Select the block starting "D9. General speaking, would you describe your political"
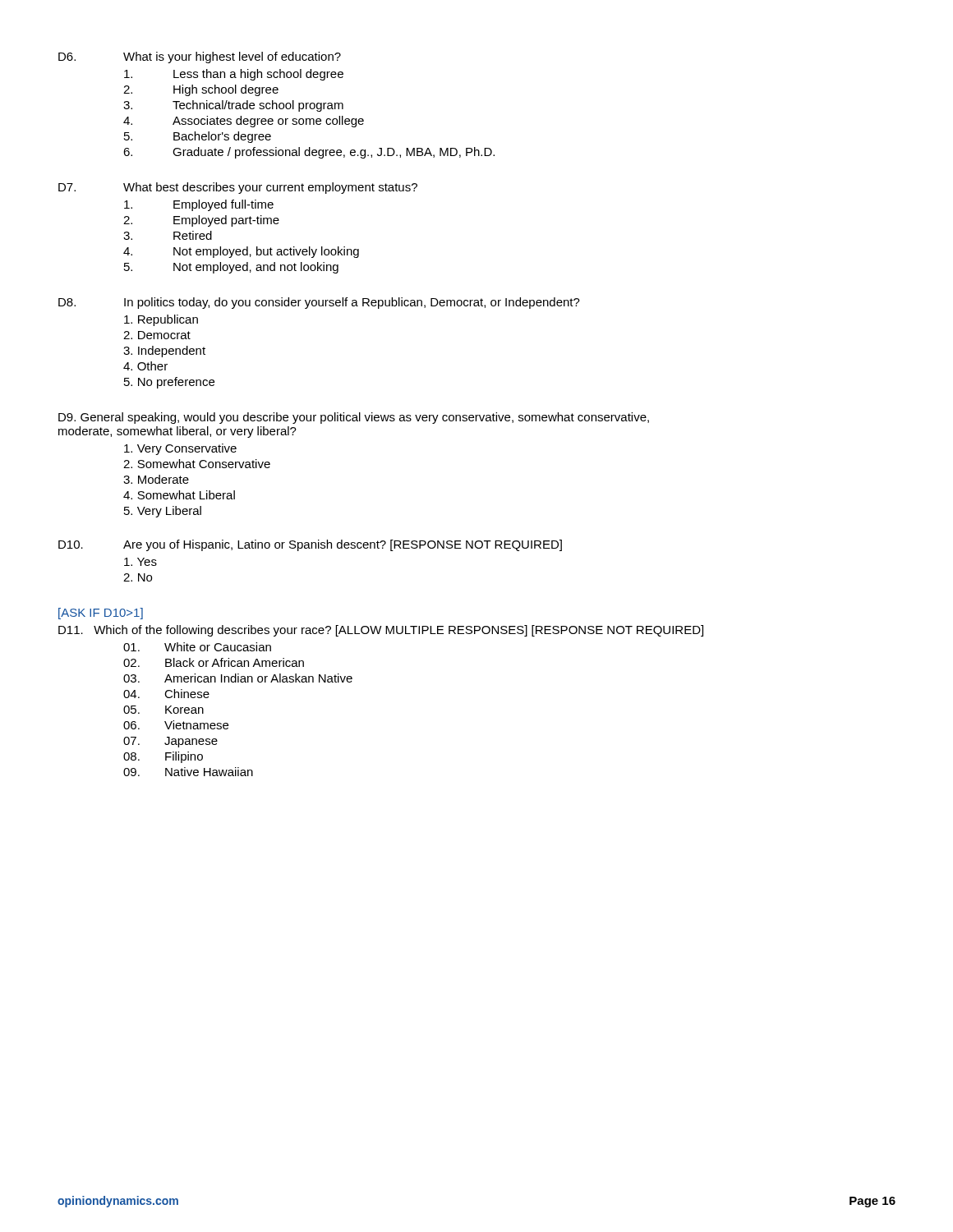Image resolution: width=953 pixels, height=1232 pixels. click(354, 418)
